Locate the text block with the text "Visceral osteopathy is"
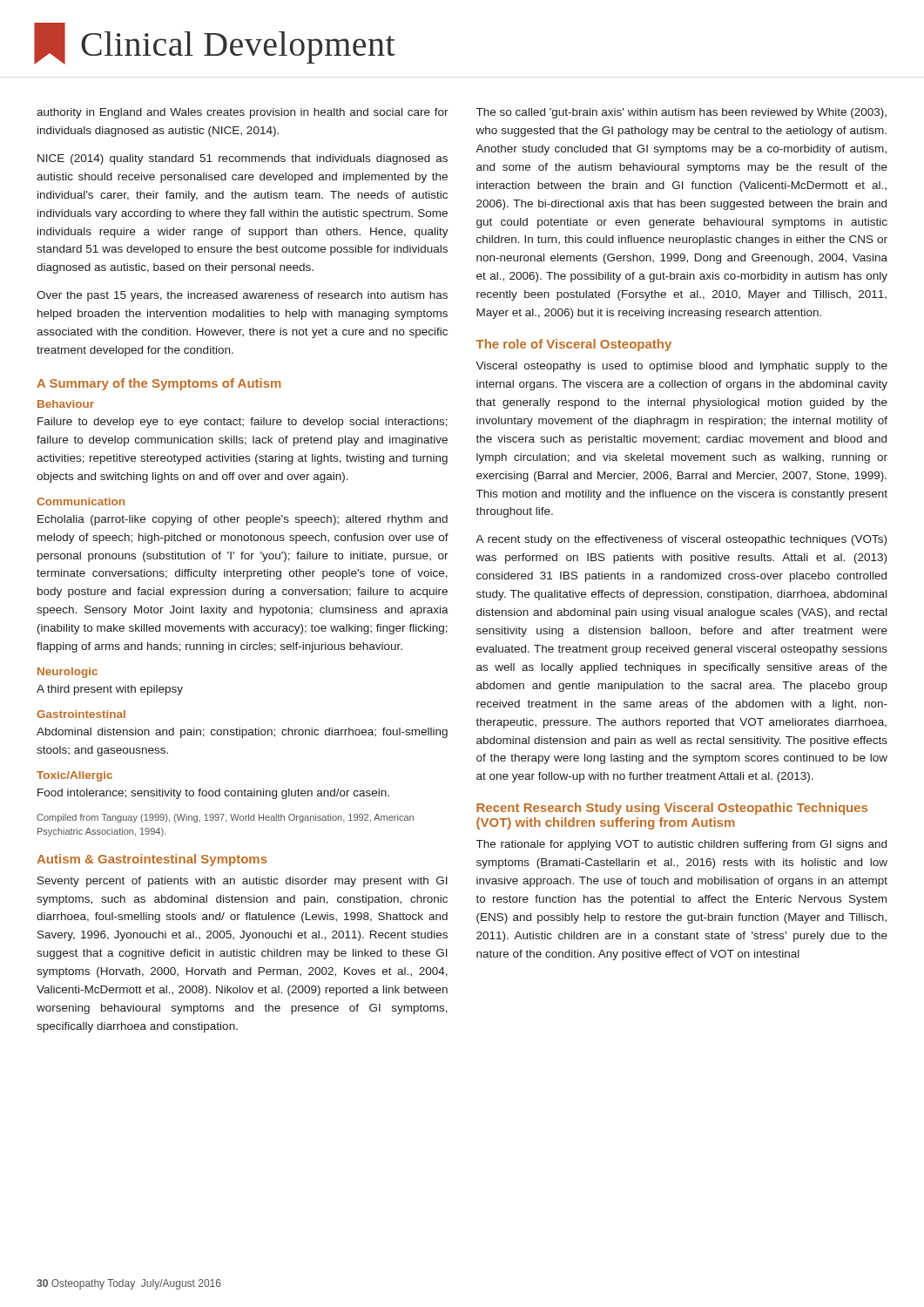Screen dimensions: 1307x924 click(682, 439)
